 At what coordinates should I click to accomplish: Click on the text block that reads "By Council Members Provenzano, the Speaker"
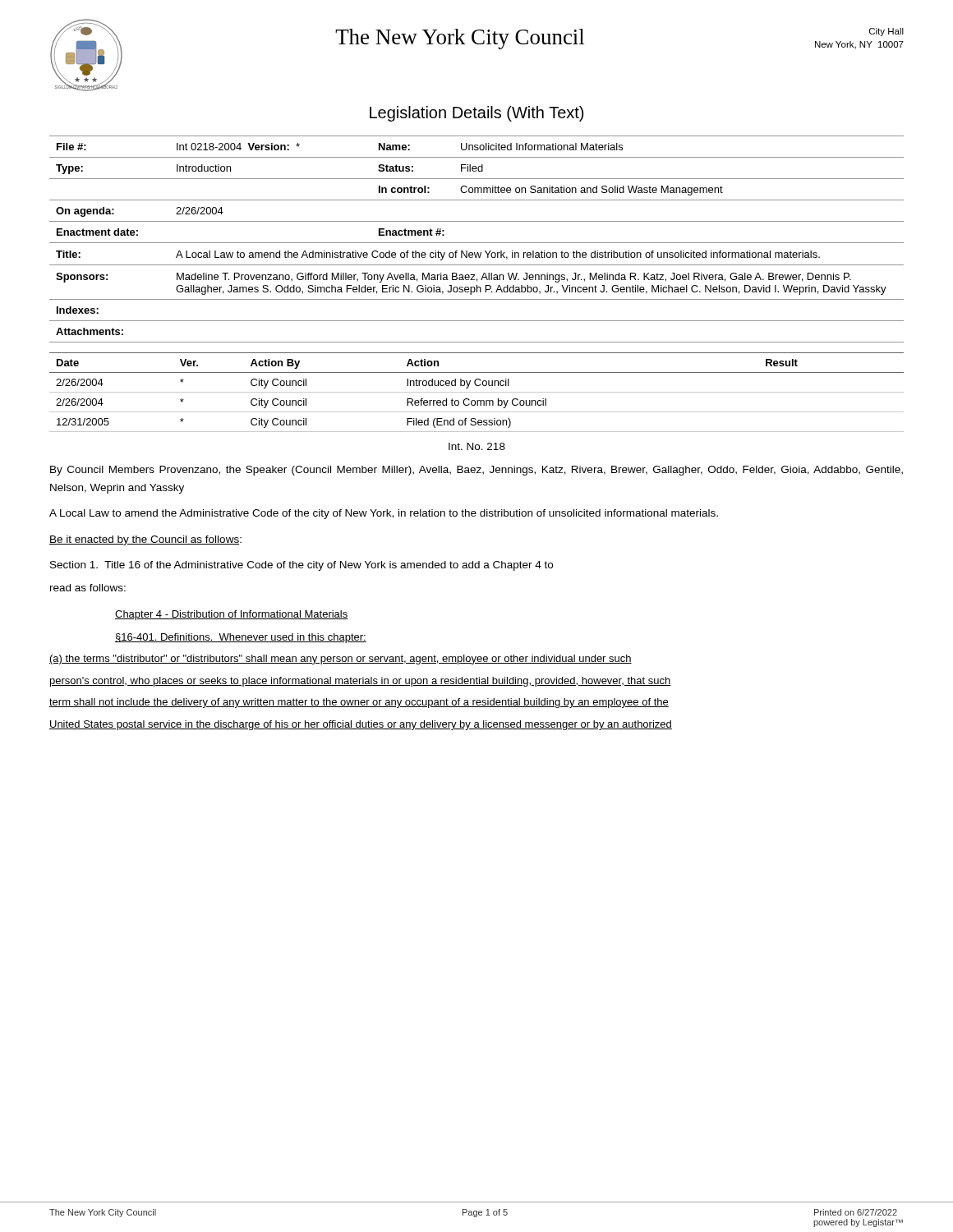pyautogui.click(x=476, y=478)
